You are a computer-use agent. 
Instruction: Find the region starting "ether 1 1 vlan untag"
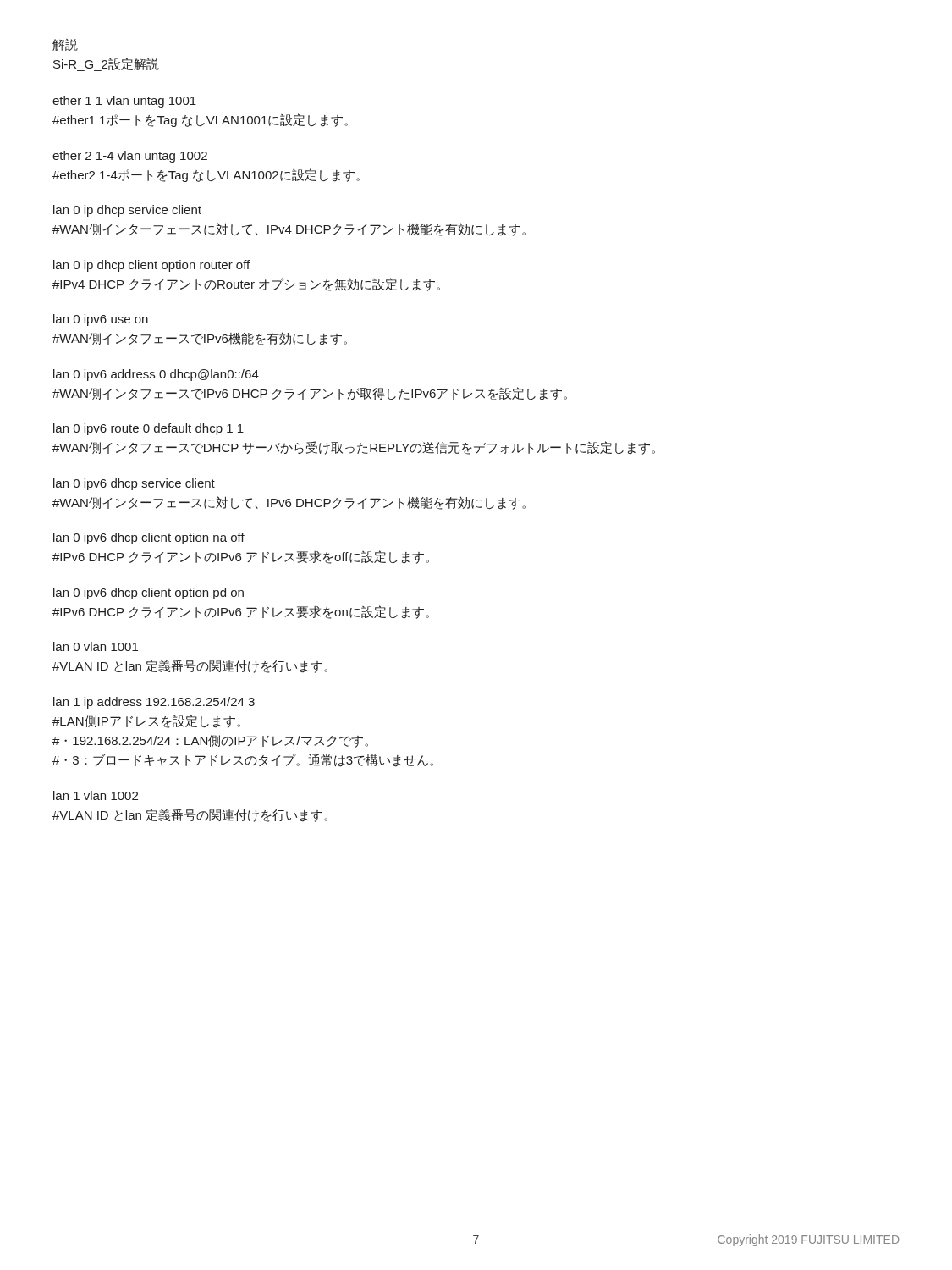(x=204, y=110)
